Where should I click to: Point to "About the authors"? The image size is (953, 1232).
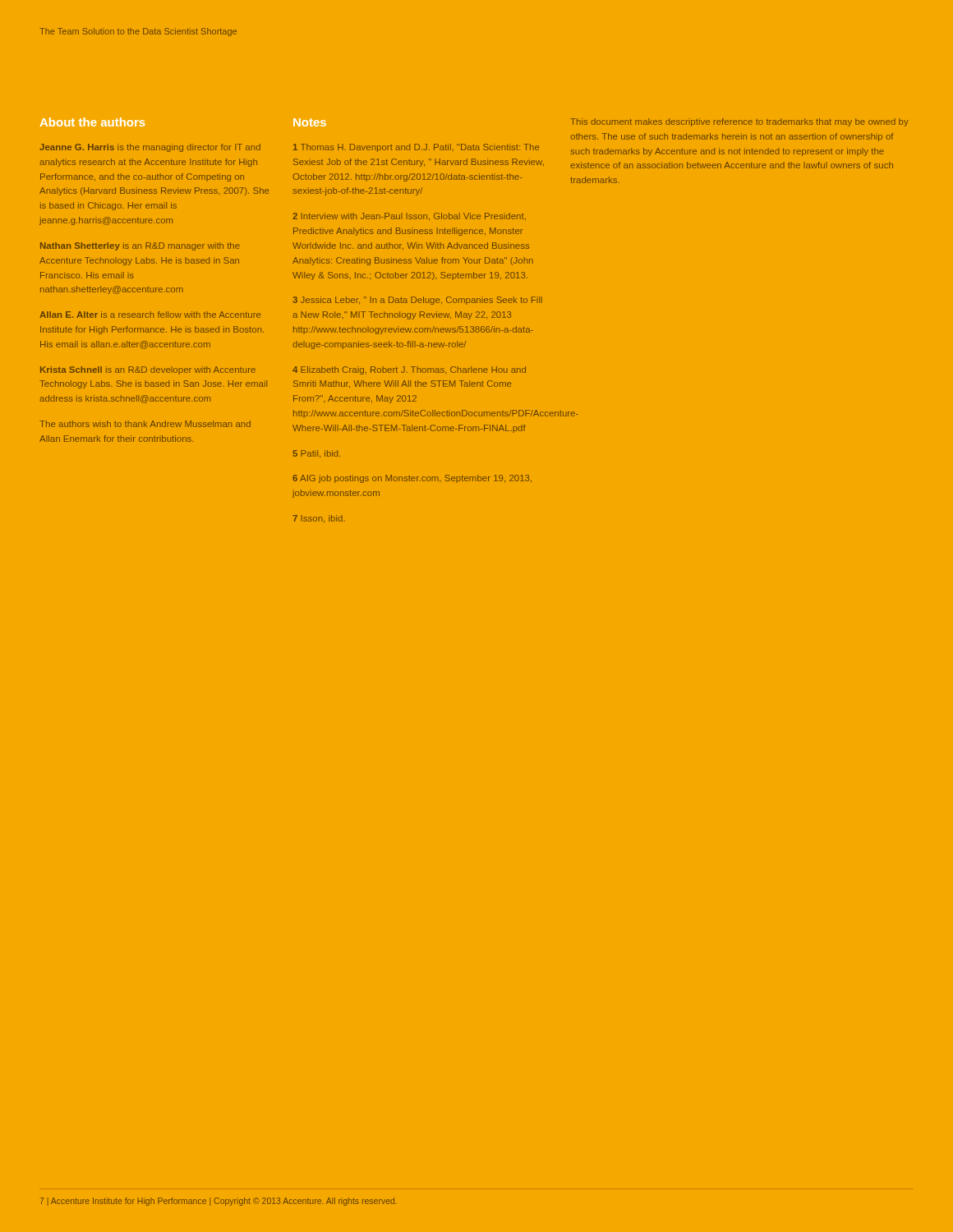tap(92, 122)
